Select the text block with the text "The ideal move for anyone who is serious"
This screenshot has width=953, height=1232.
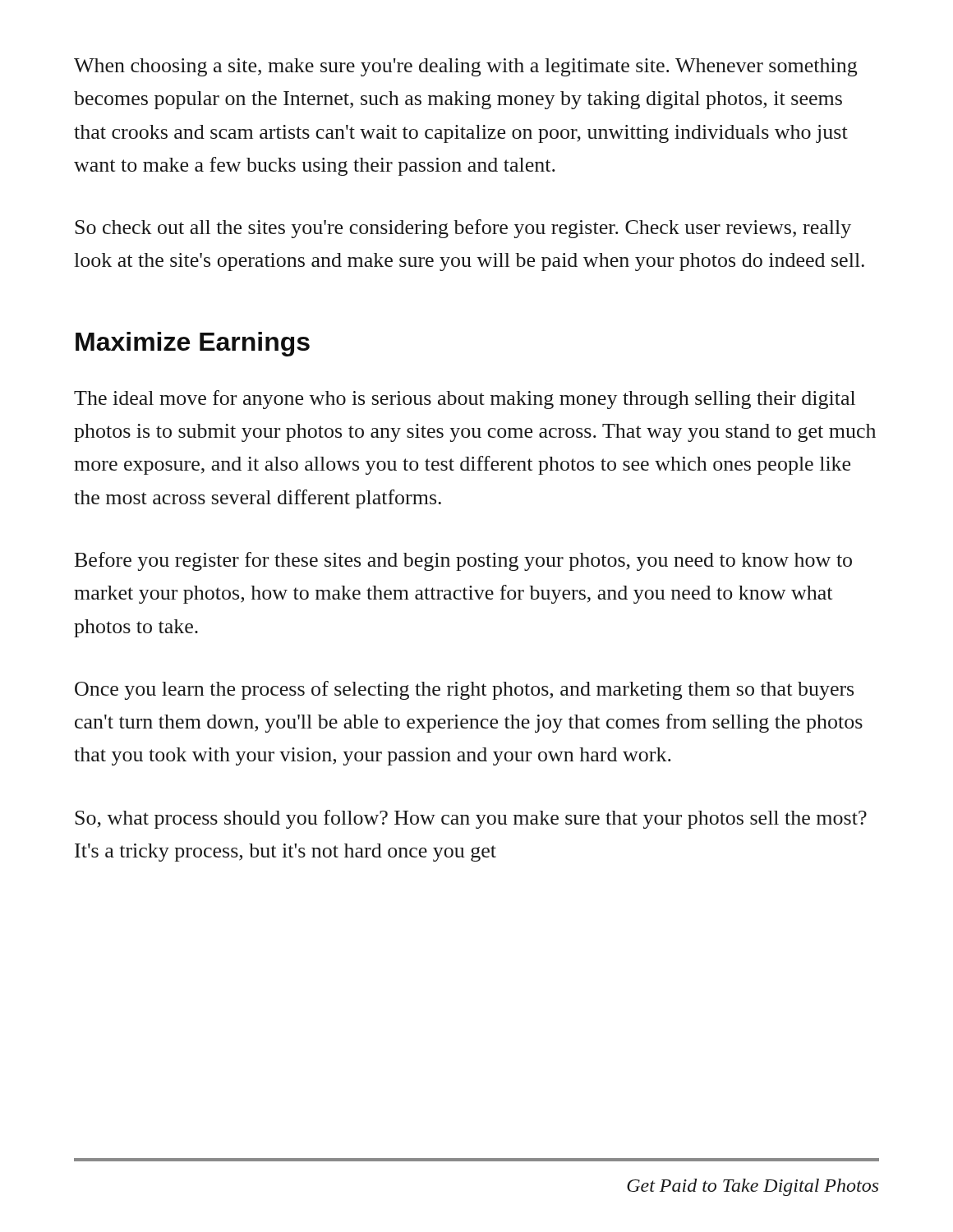tap(475, 447)
